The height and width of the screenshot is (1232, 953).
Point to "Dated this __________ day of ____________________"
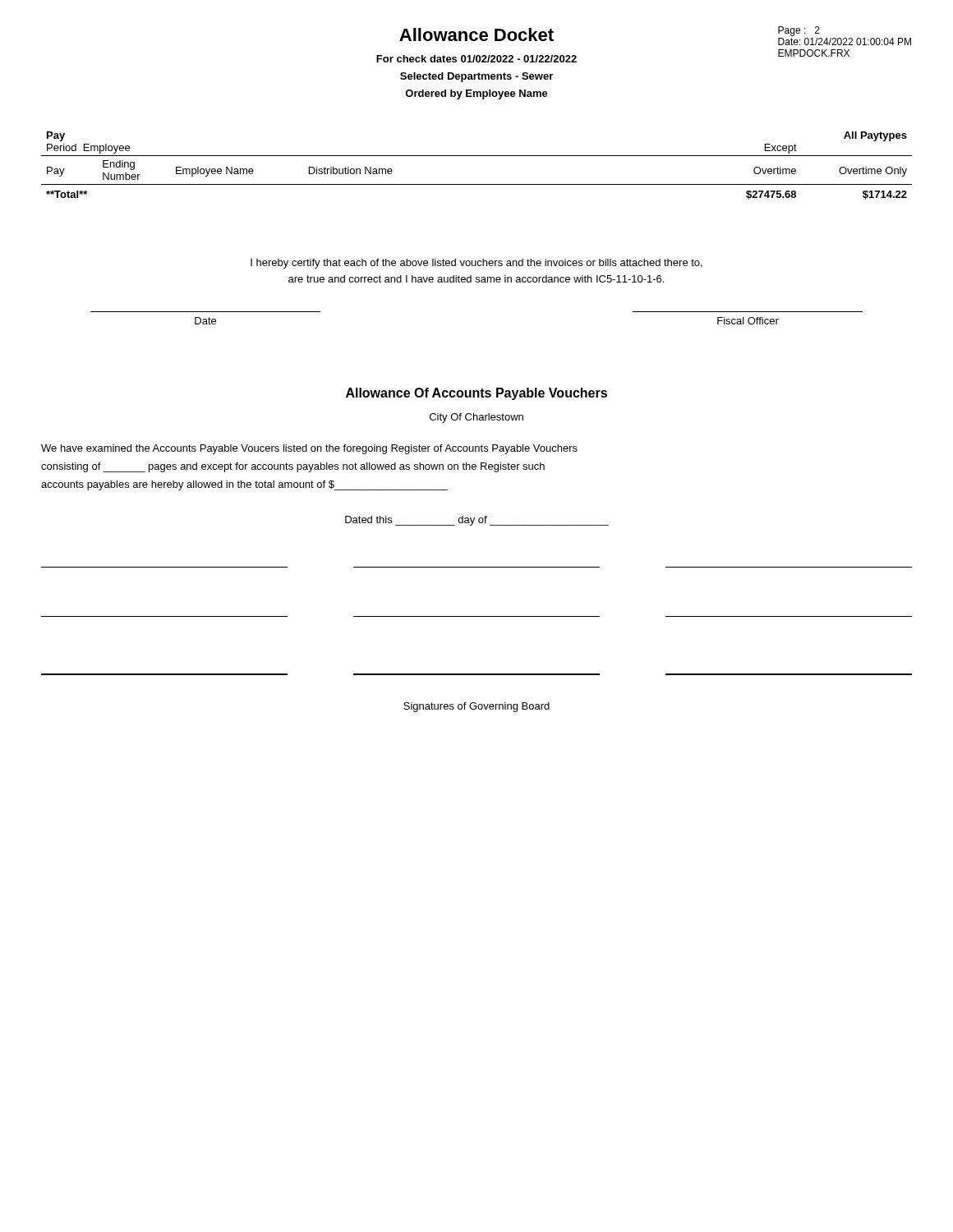click(476, 520)
